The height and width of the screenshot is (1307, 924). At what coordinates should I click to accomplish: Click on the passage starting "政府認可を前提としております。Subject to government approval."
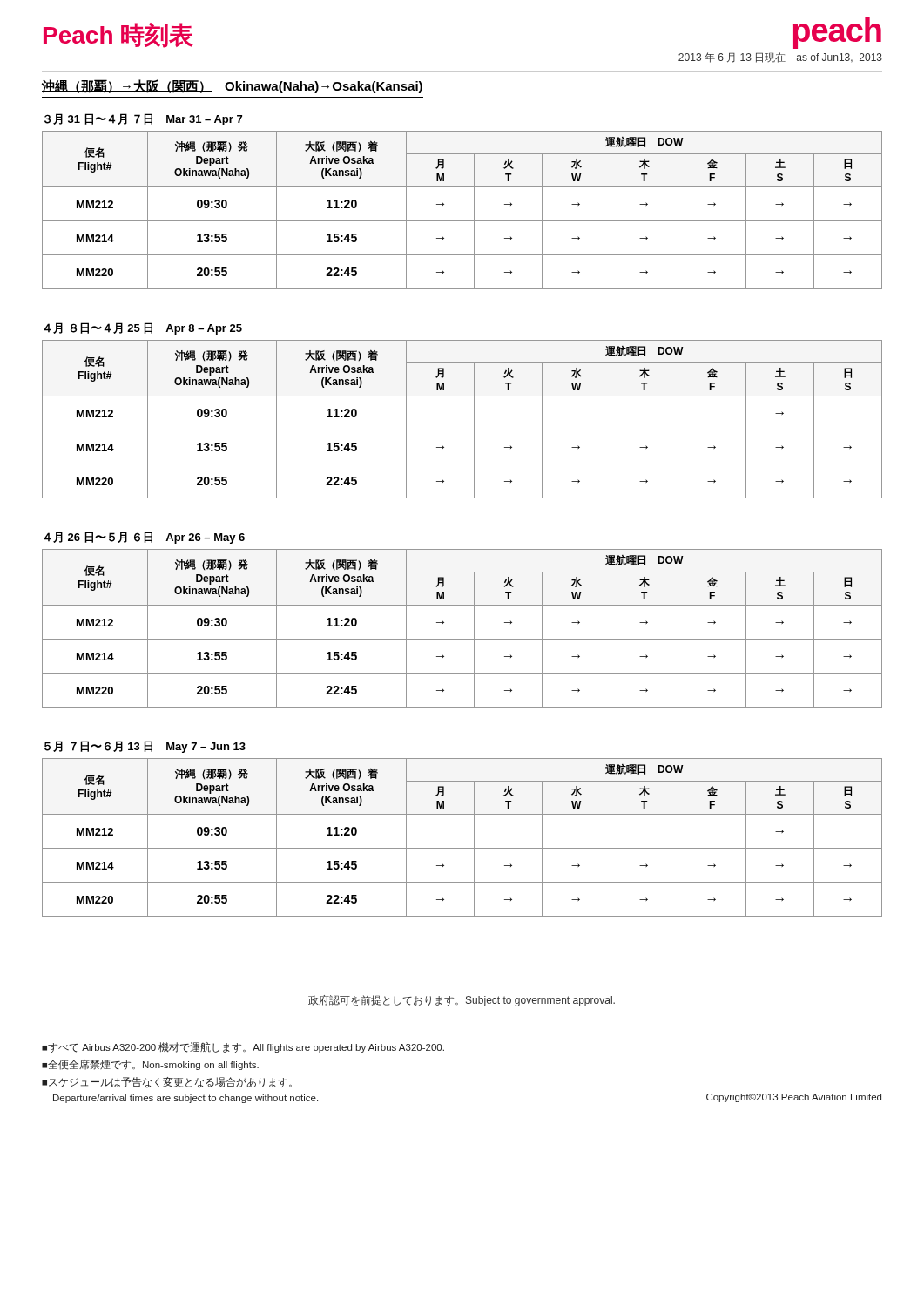point(462,1000)
